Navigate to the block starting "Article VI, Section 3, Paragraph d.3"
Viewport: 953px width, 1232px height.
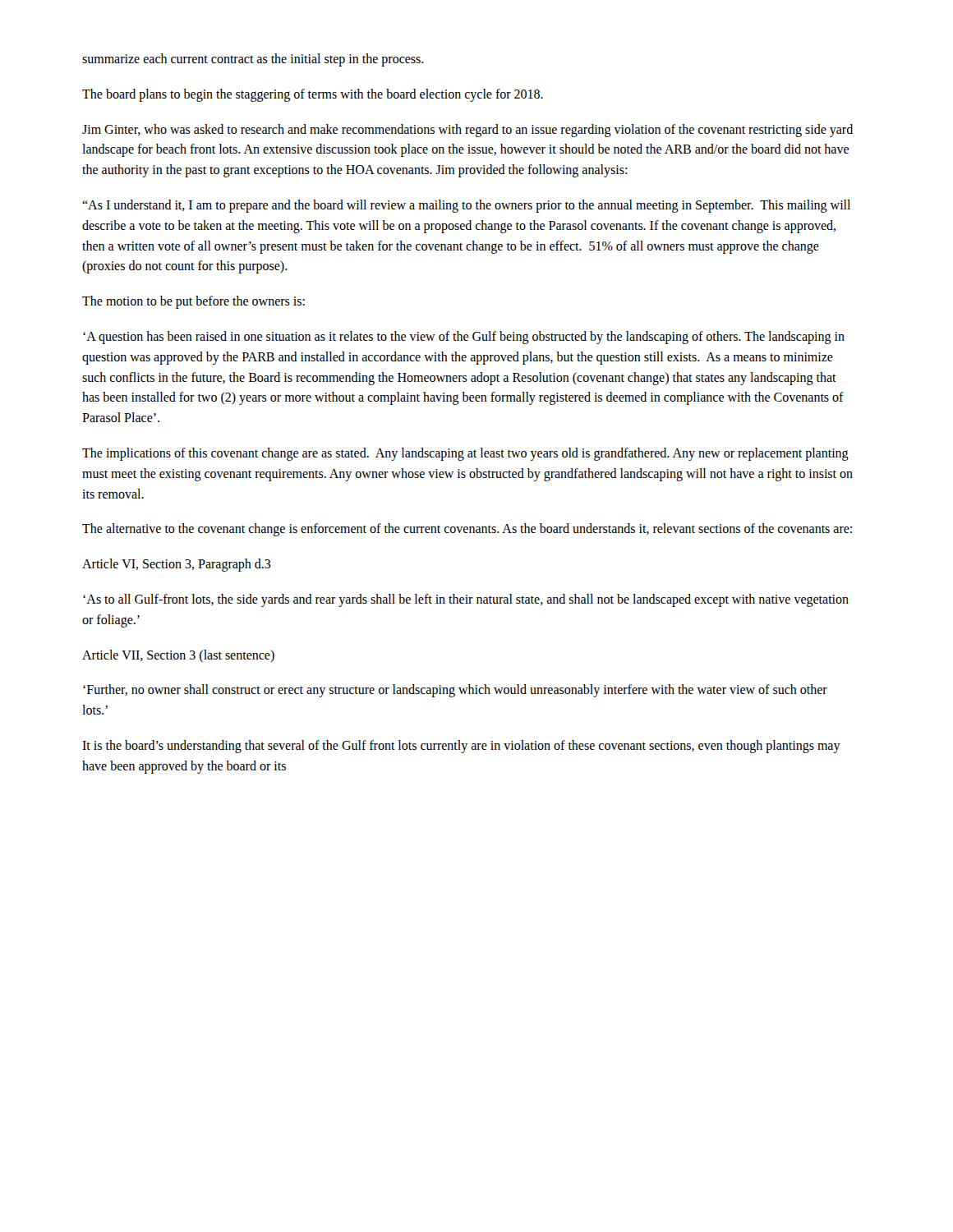[177, 564]
